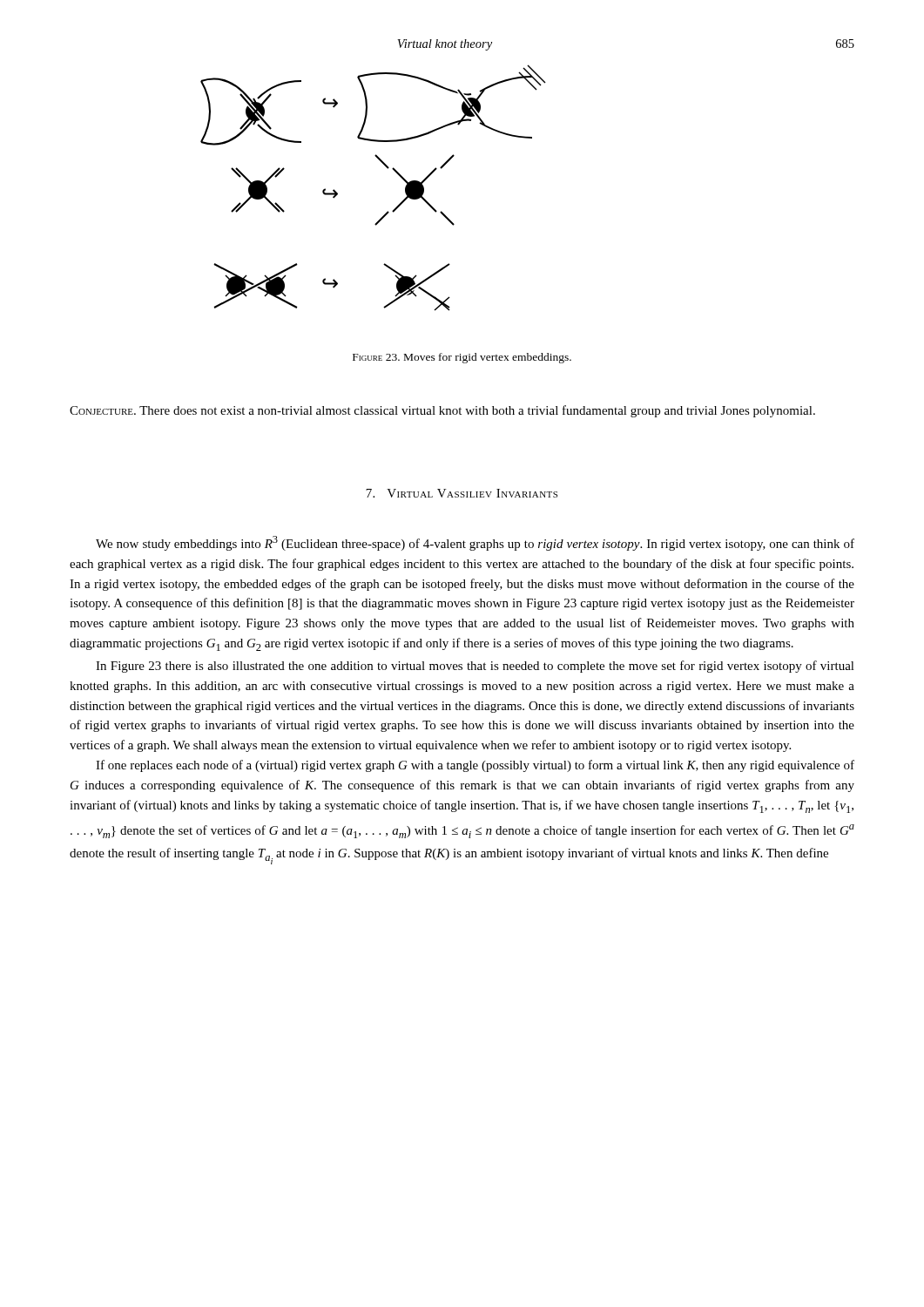Locate the passage starting "Conjecture. There does not exist a non-trivial almost"
This screenshot has height=1307, width=924.
click(443, 410)
